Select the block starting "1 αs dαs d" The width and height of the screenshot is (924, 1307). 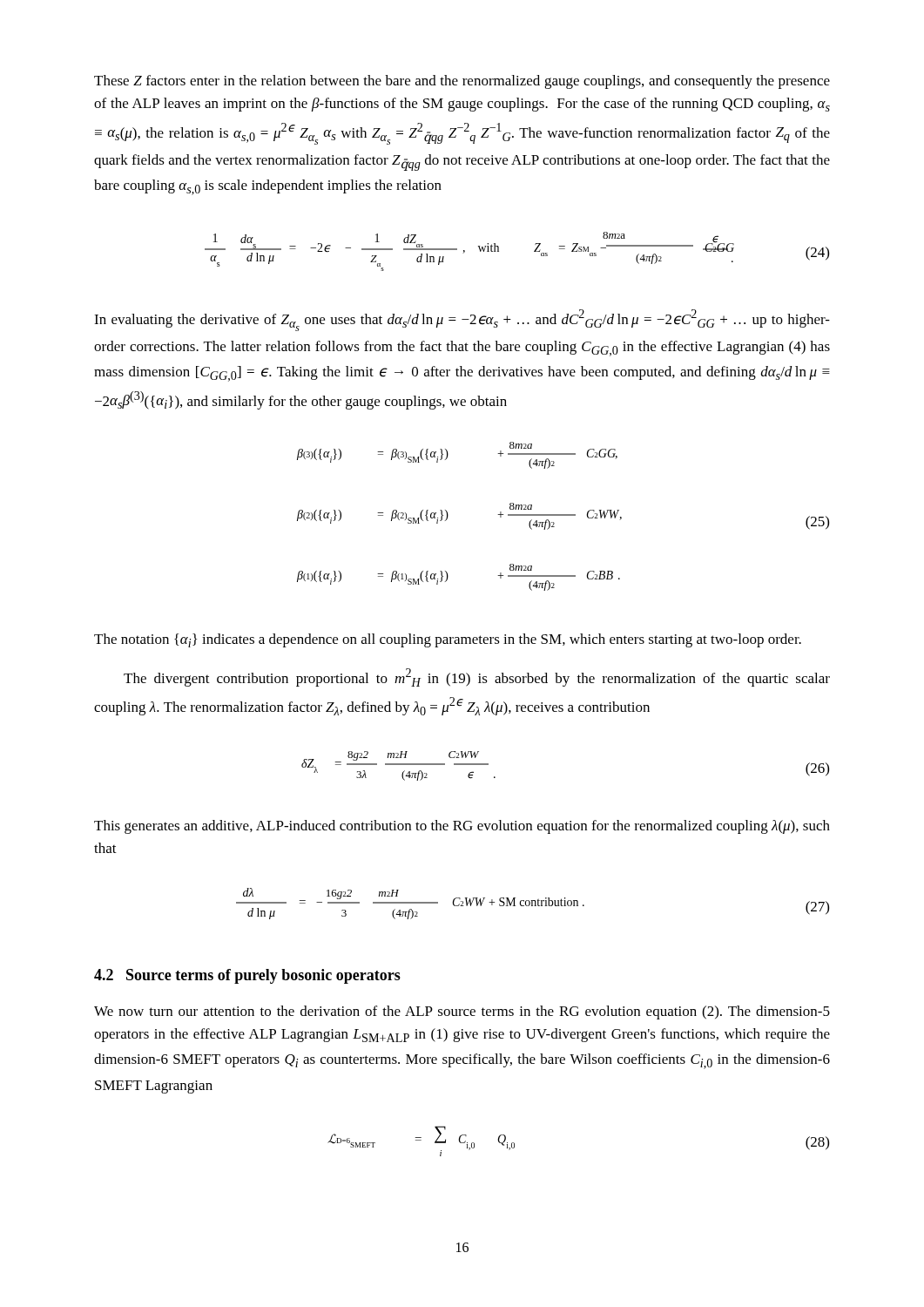(511, 249)
